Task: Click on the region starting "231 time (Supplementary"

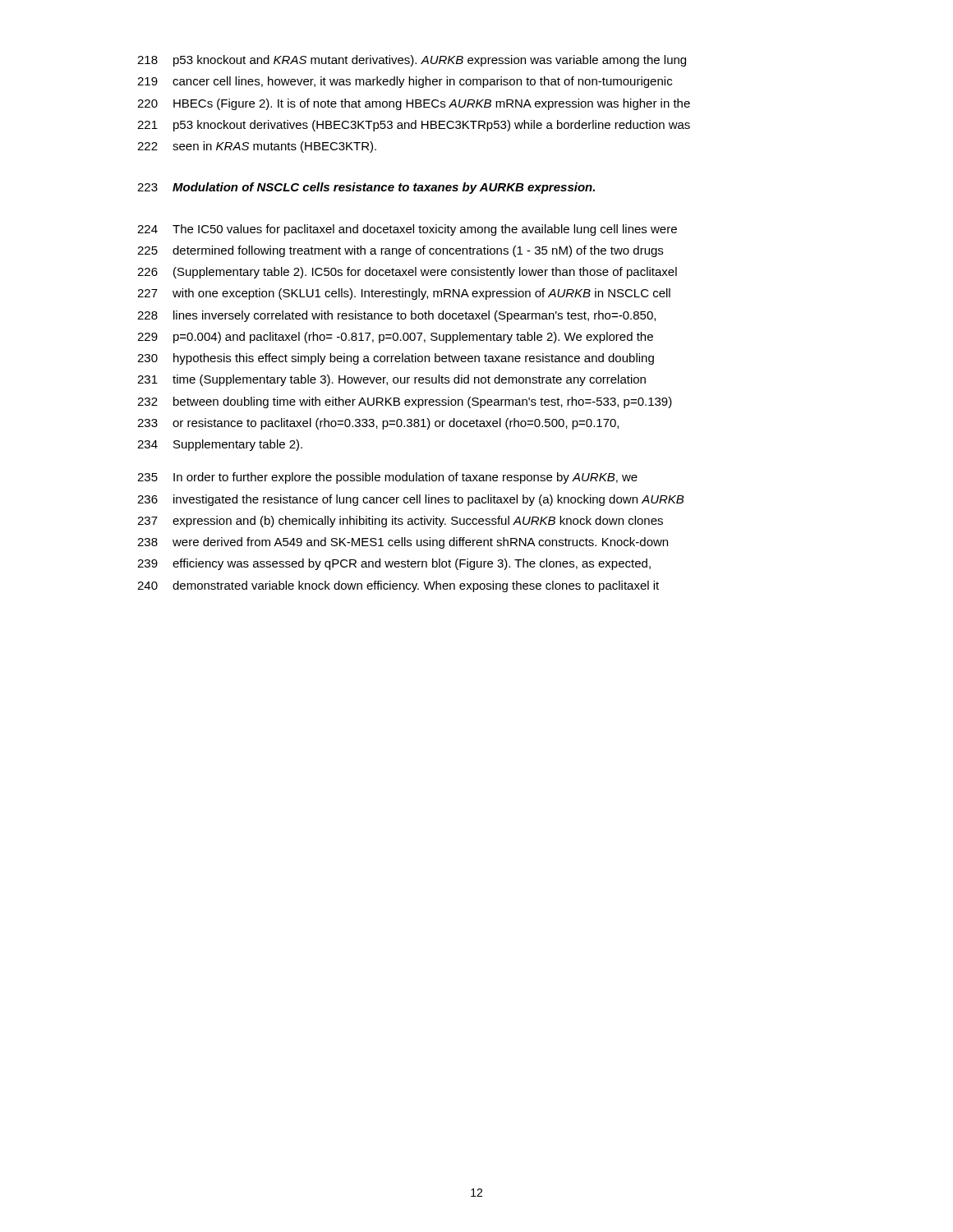Action: (476, 380)
